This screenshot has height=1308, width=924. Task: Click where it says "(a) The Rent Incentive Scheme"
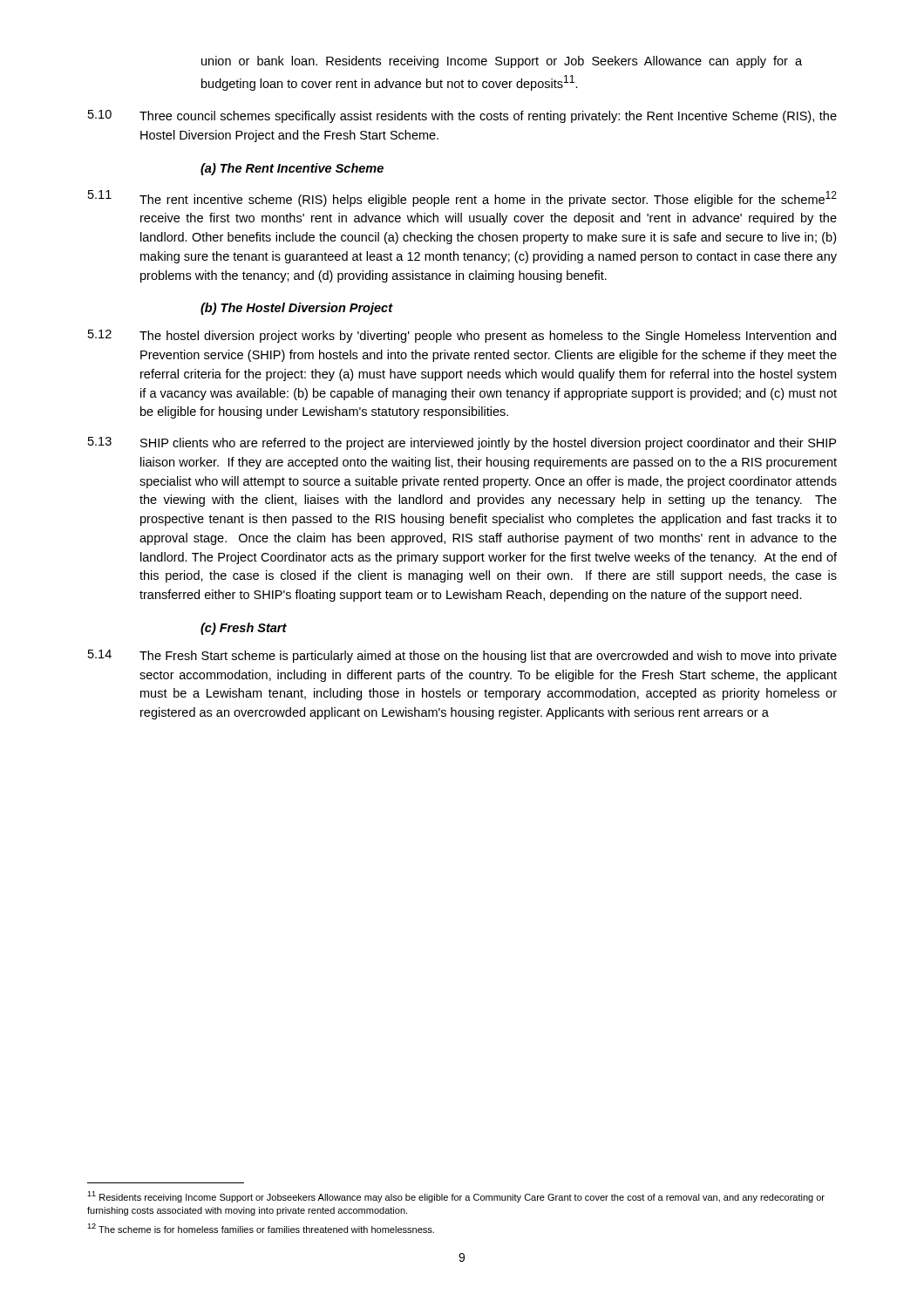(x=292, y=168)
